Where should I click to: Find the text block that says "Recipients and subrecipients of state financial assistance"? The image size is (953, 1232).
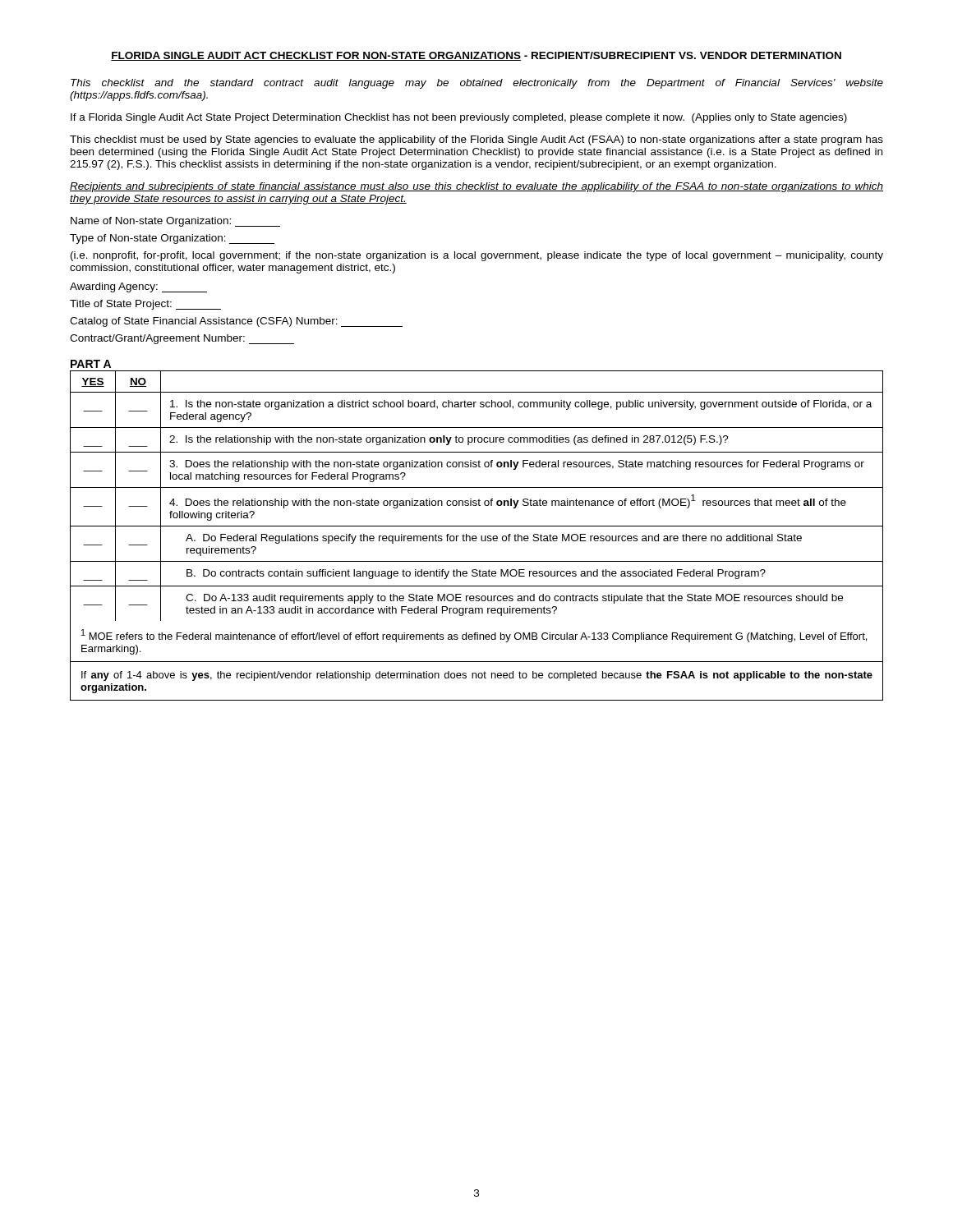point(476,192)
